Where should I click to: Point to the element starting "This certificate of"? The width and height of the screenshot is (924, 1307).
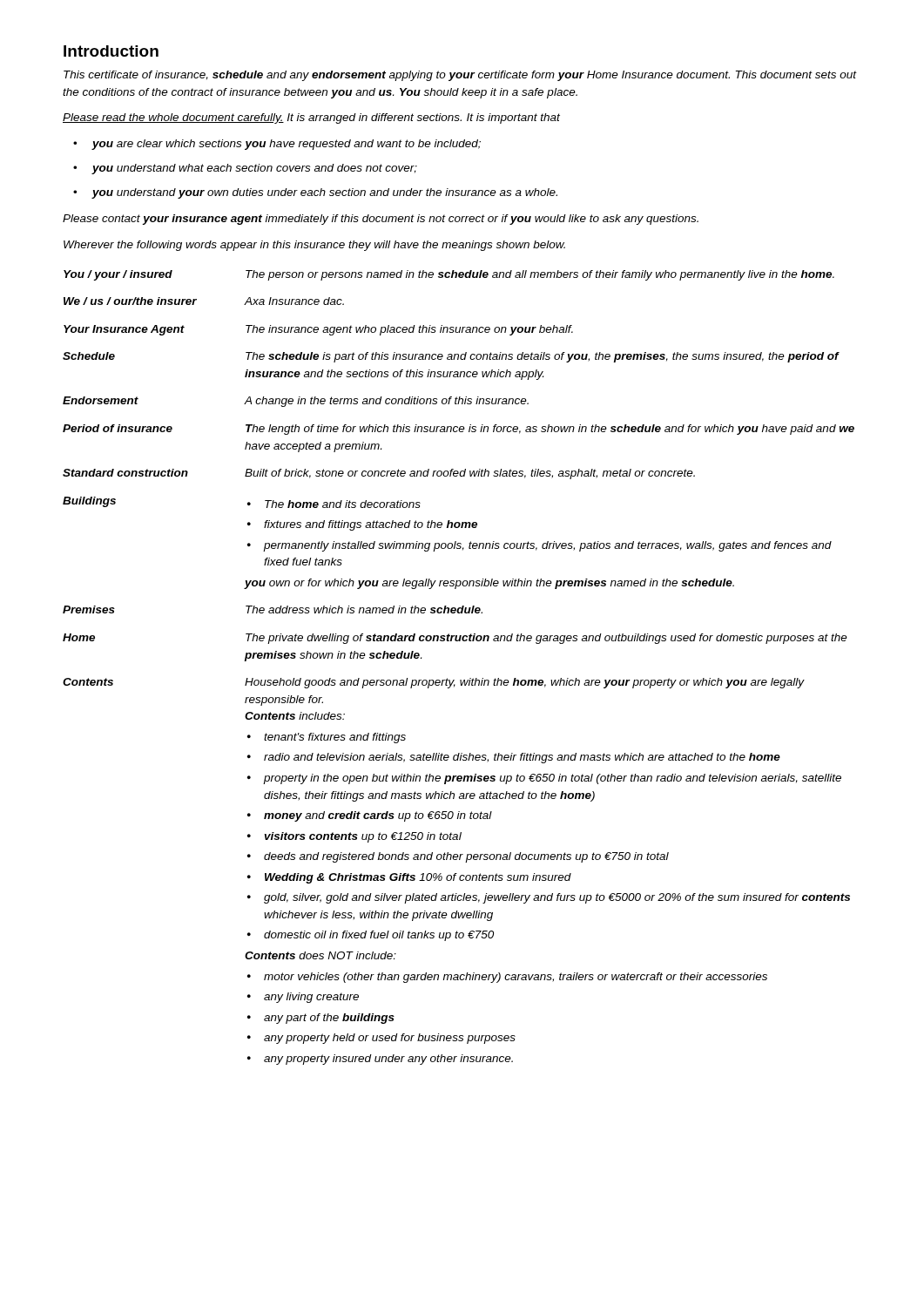click(x=462, y=83)
